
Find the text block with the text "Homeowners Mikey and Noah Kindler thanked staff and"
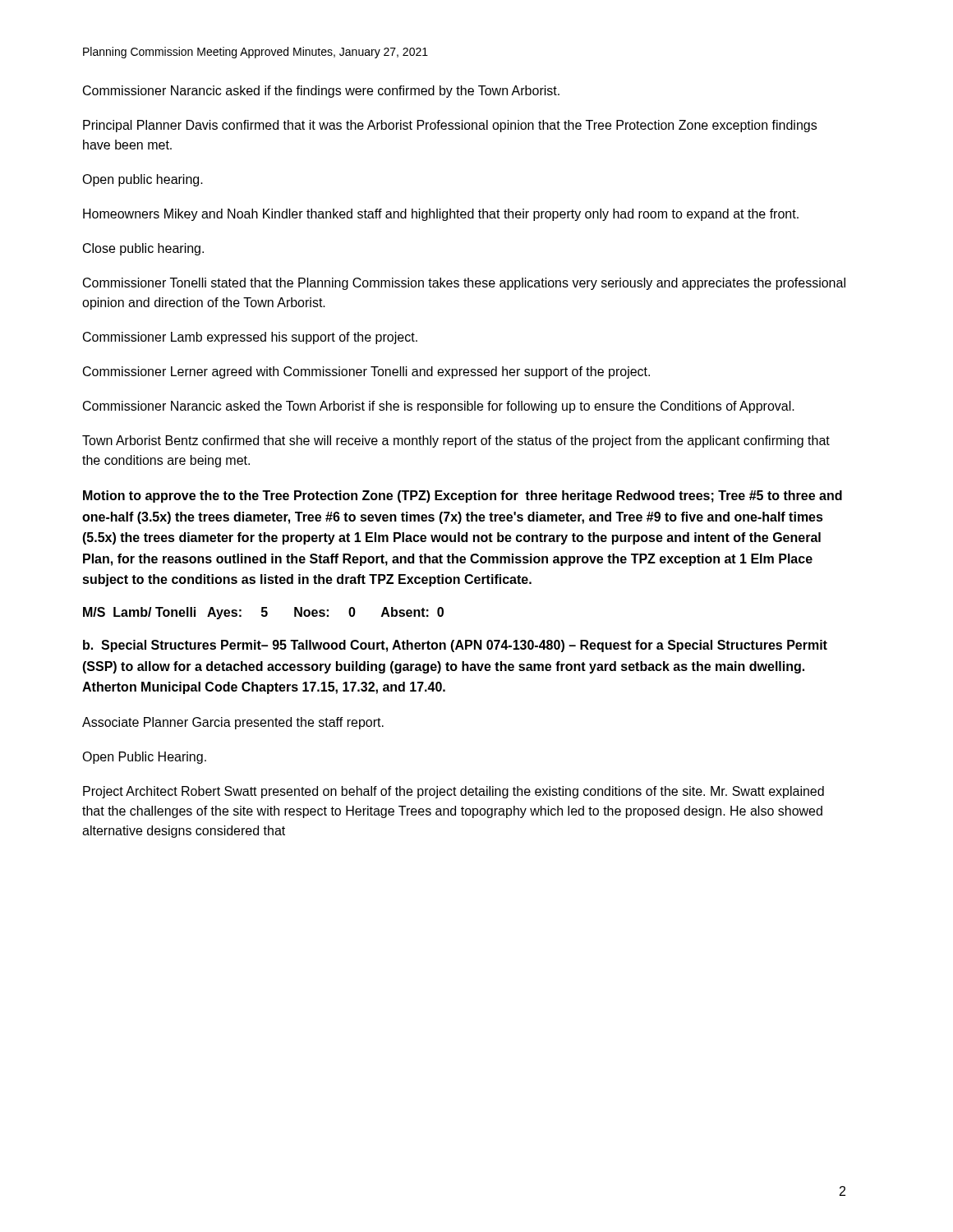point(441,214)
